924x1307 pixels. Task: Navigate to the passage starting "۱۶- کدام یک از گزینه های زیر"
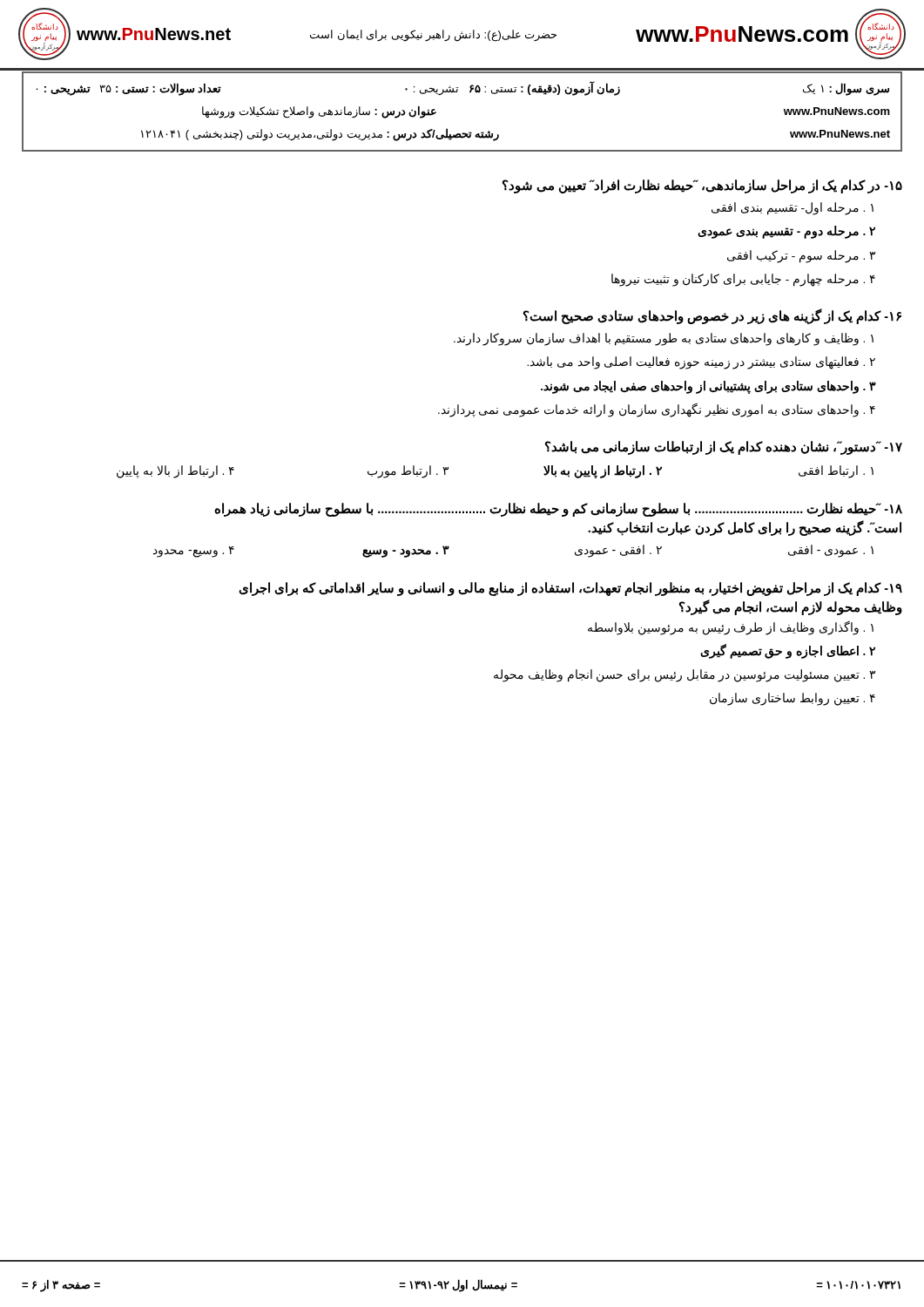[x=712, y=317]
